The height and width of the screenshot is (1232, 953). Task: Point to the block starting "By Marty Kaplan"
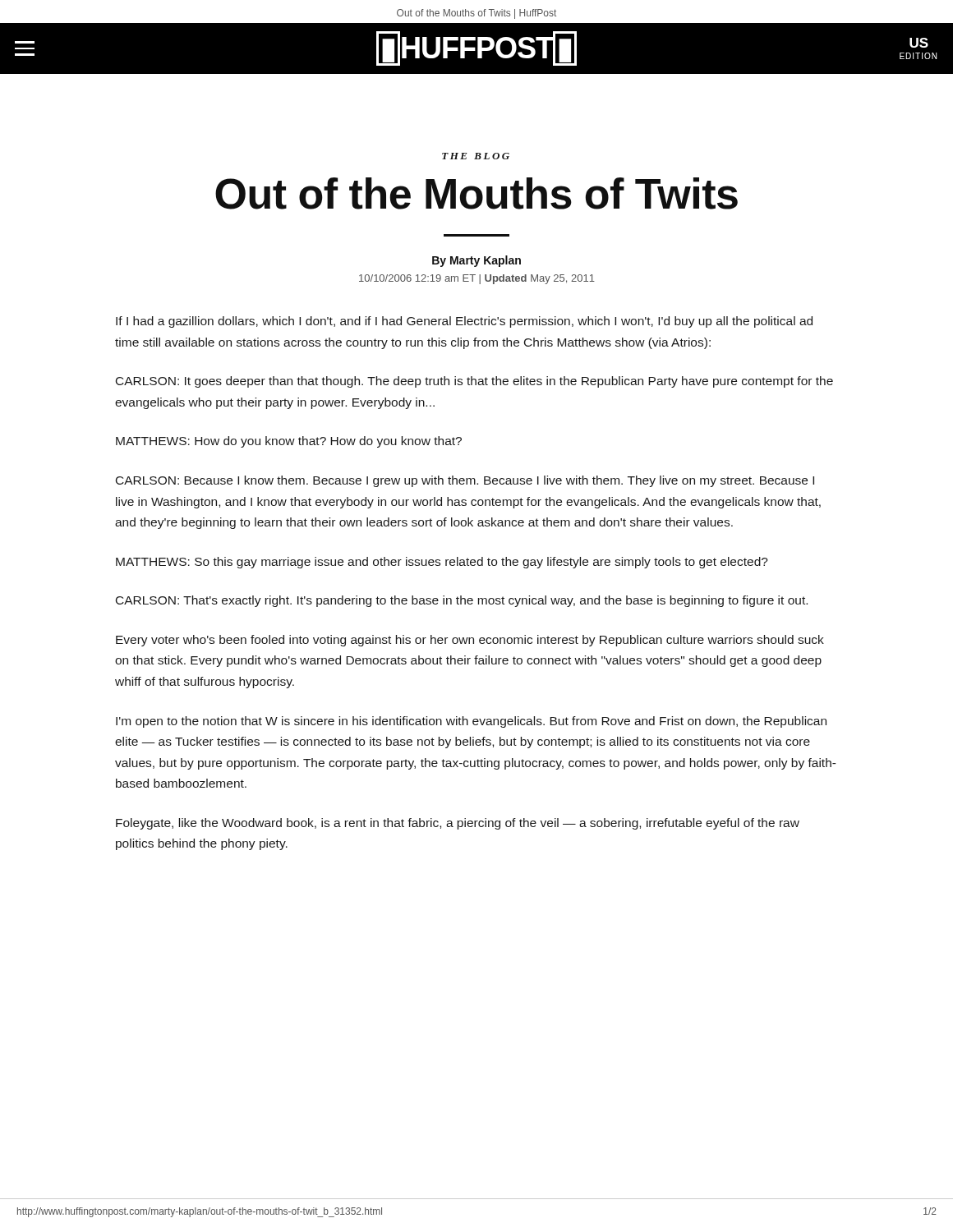point(476,261)
